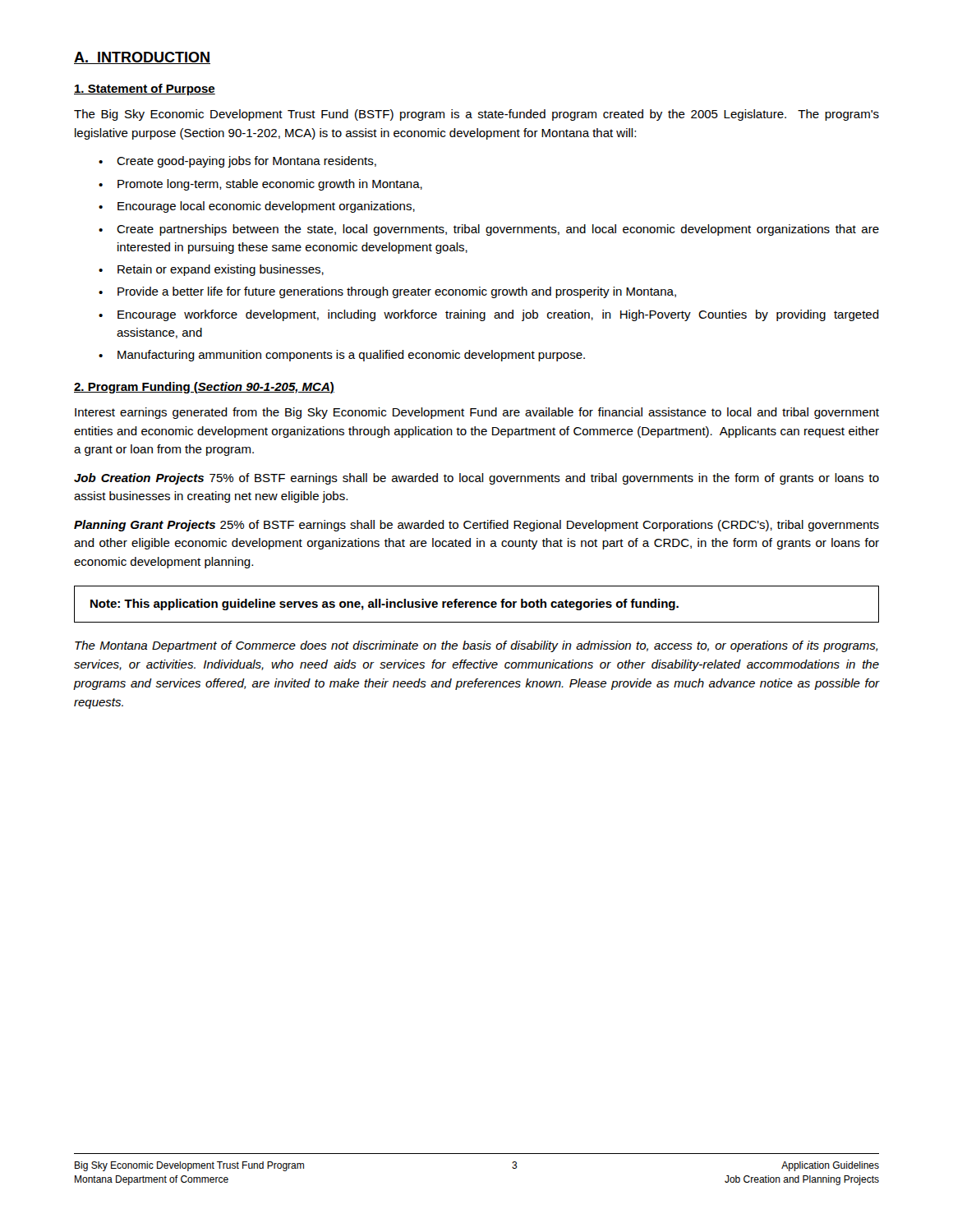Select the section header containing "2. Program Funding (Section 90-1-205, MCA)"
Screen dimensions: 1232x953
[x=204, y=386]
